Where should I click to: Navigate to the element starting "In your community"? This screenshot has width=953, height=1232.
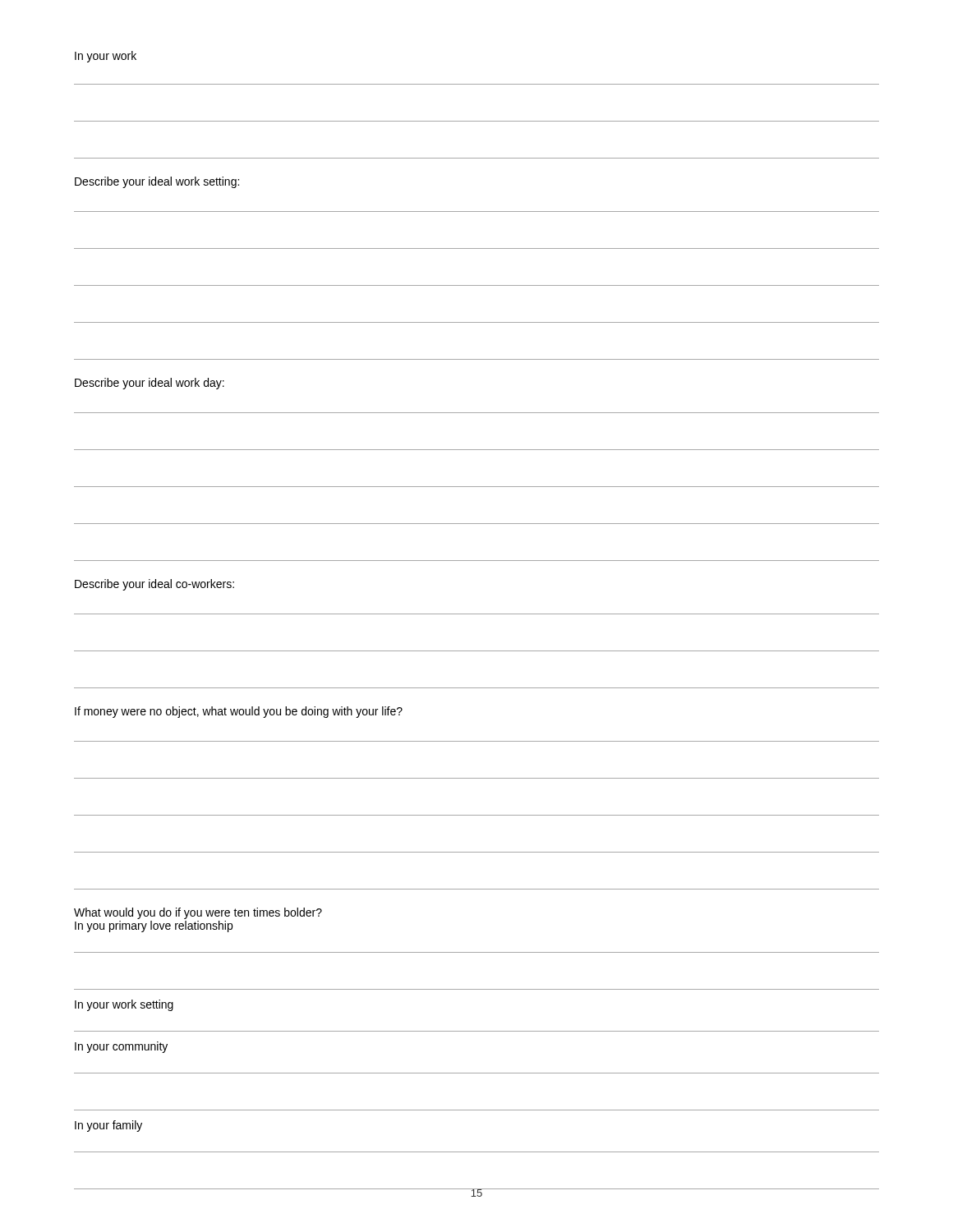coord(121,1046)
